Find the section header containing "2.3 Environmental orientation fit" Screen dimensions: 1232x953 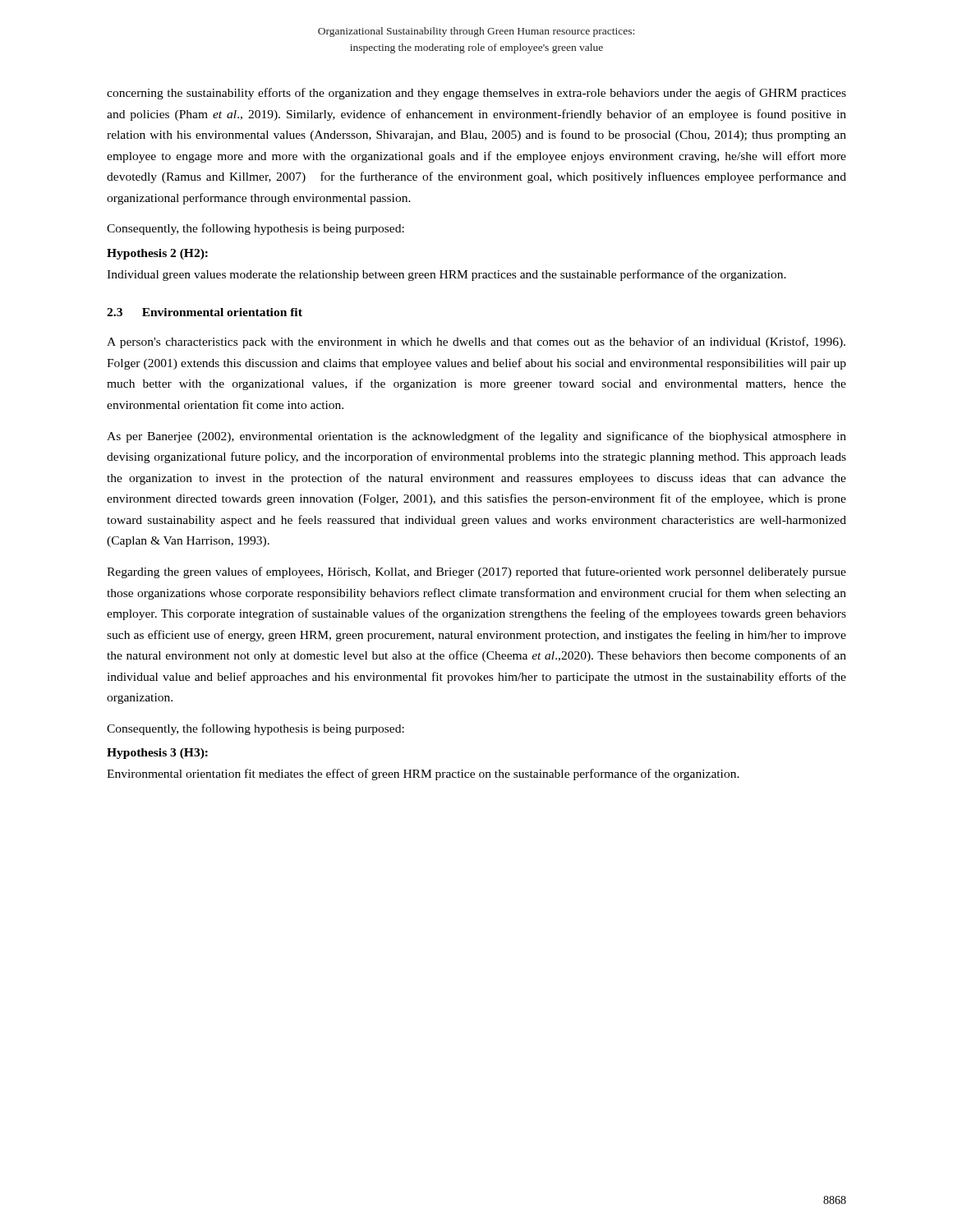point(205,312)
